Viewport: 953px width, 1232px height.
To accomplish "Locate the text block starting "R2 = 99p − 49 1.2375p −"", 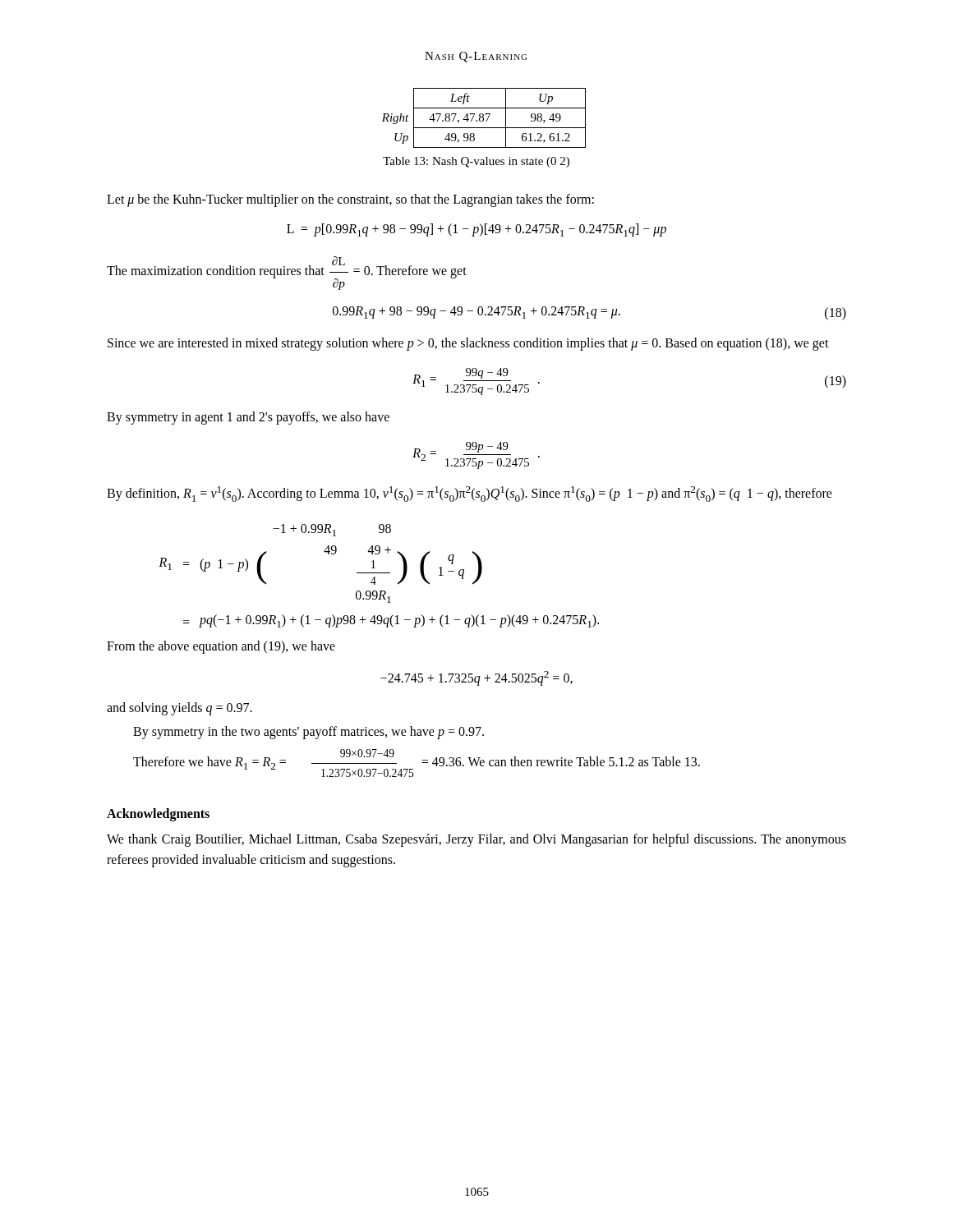I will (476, 455).
